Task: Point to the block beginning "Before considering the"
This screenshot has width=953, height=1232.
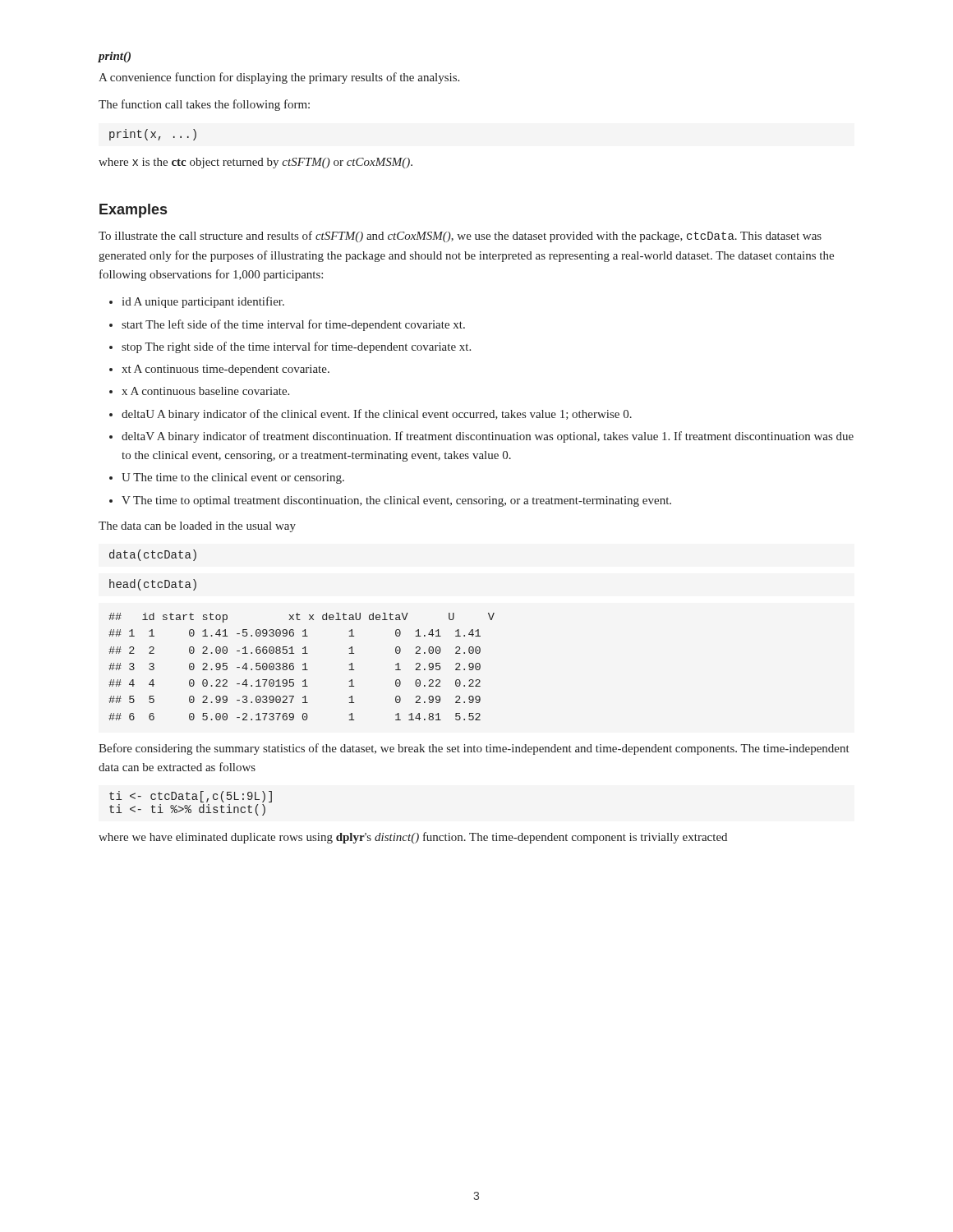Action: [476, 758]
